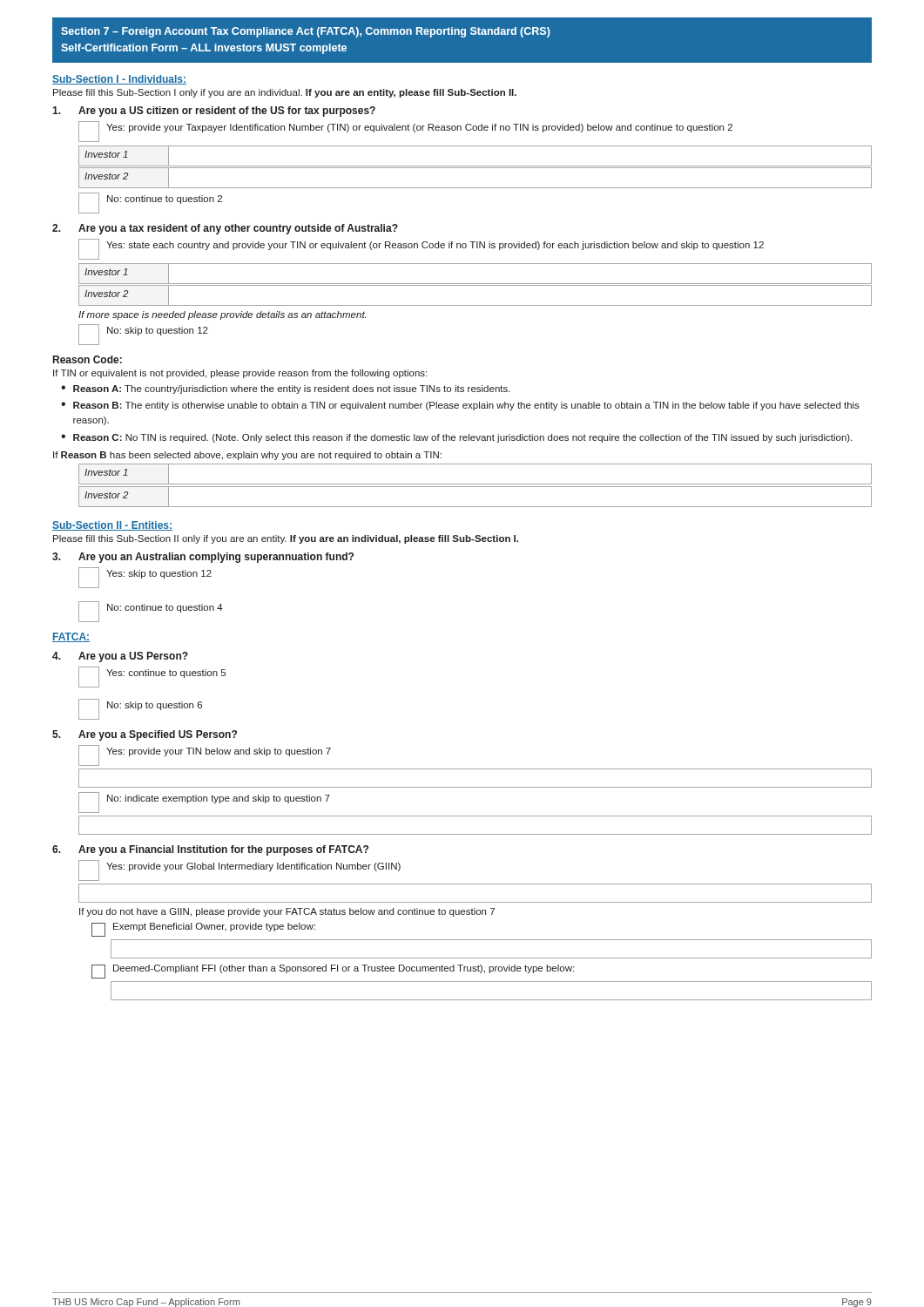Viewport: 924px width, 1307px height.
Task: Find the section header containing "Sub-Section II -"
Action: click(112, 526)
